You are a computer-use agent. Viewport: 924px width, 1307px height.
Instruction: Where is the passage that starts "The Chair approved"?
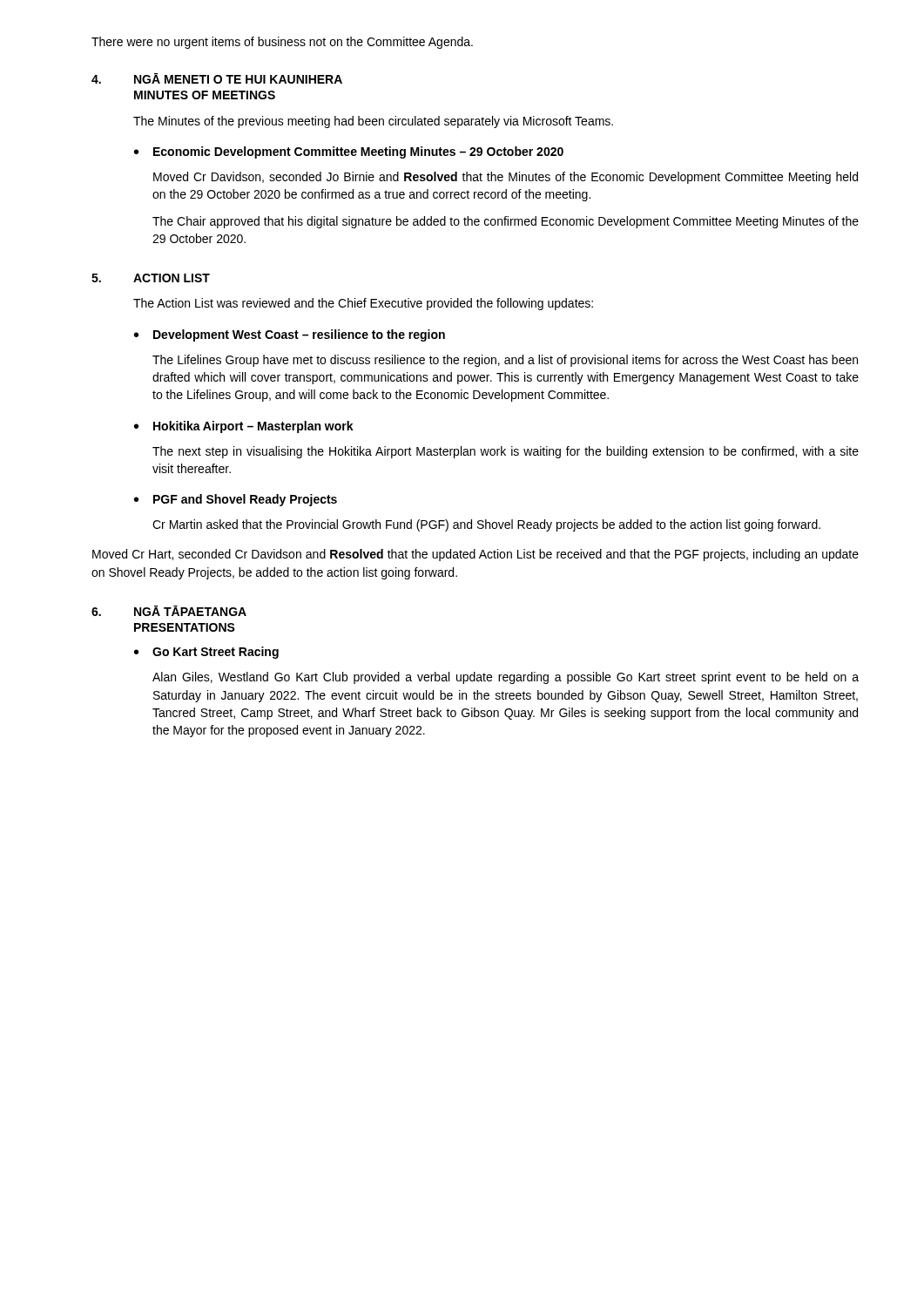tap(506, 230)
